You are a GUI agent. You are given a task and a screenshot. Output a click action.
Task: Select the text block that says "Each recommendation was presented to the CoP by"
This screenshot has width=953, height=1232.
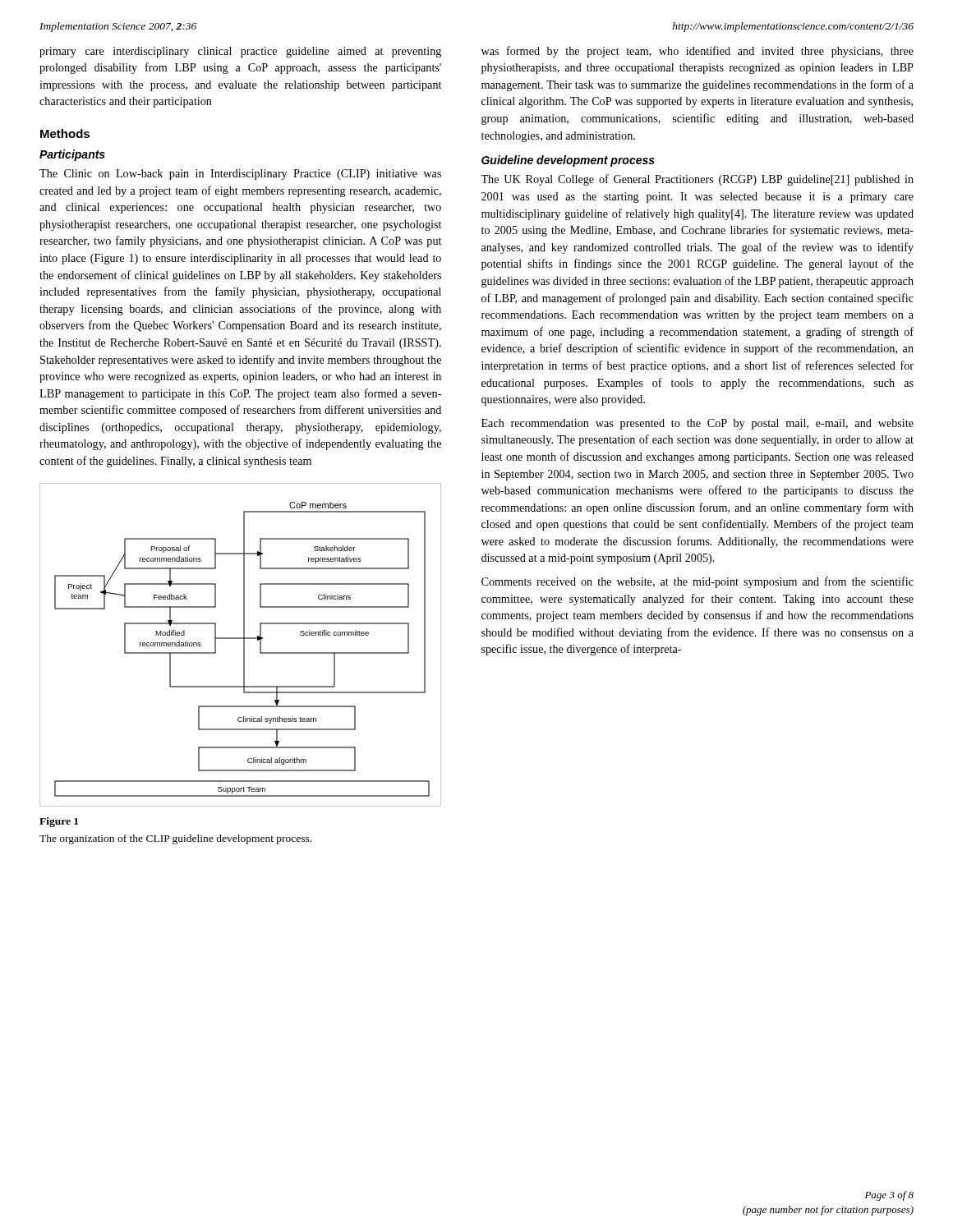697,491
